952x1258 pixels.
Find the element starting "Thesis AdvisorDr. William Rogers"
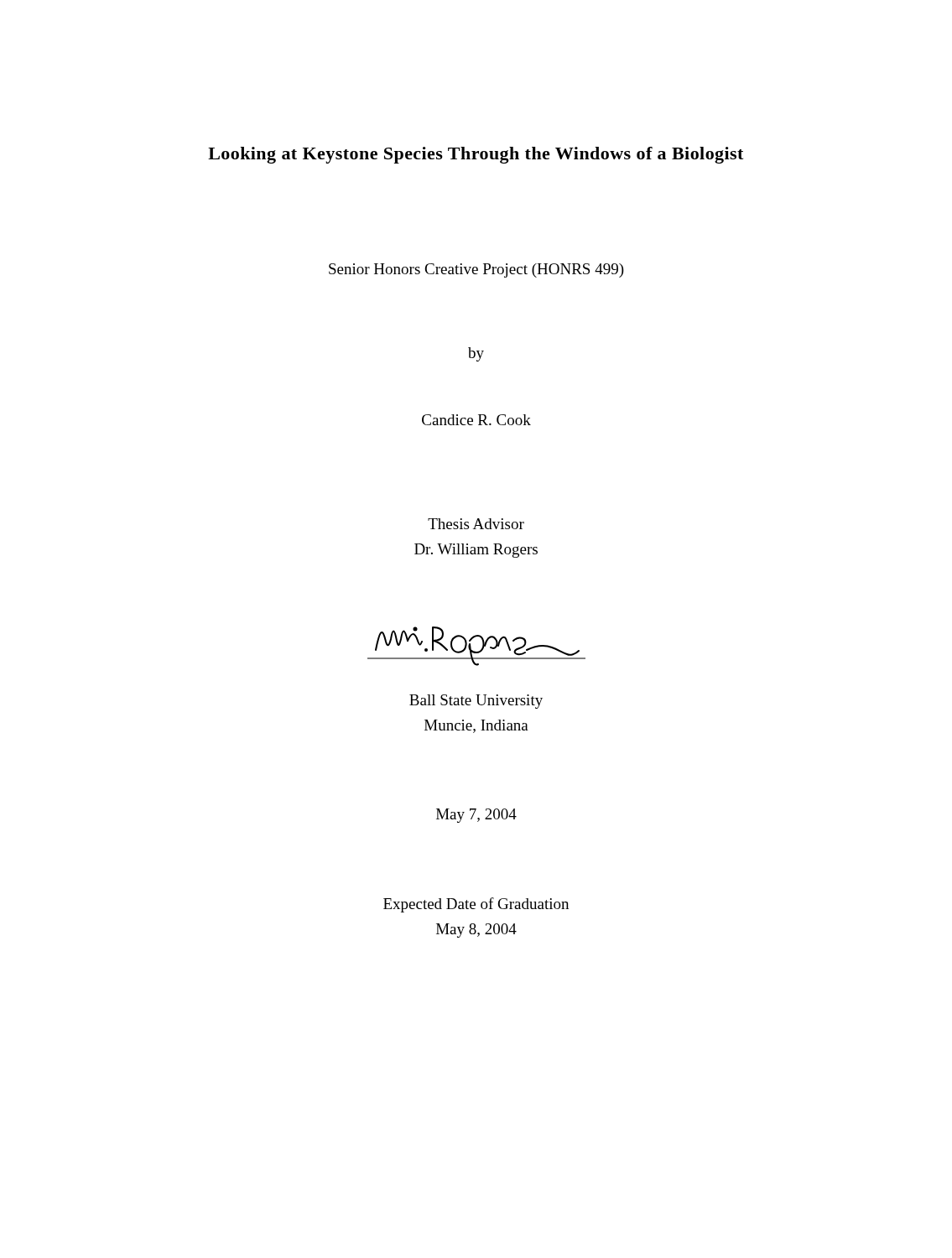(476, 536)
